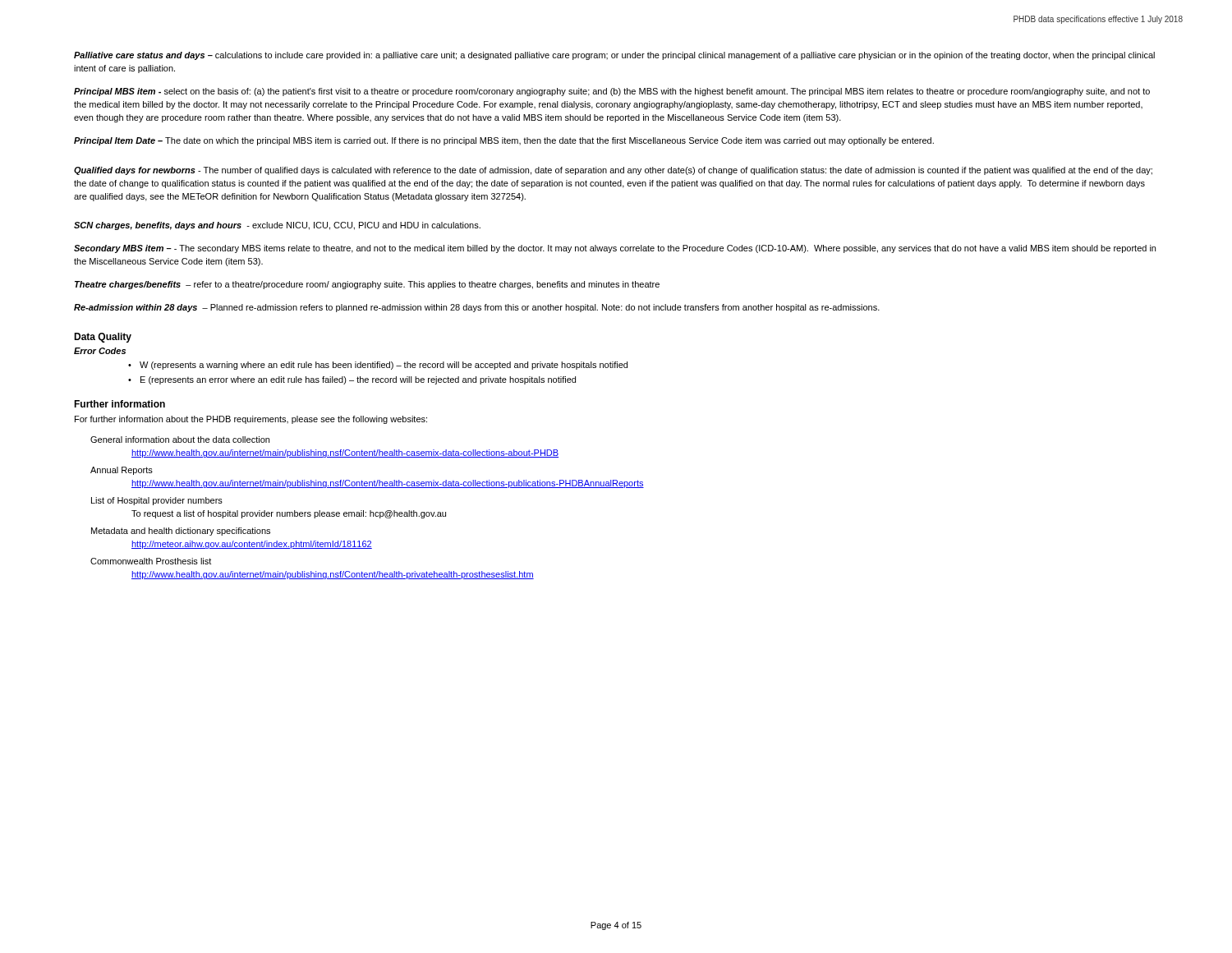This screenshot has height=953, width=1232.
Task: Click on the text block that reads "List of Hospital"
Action: point(157,501)
